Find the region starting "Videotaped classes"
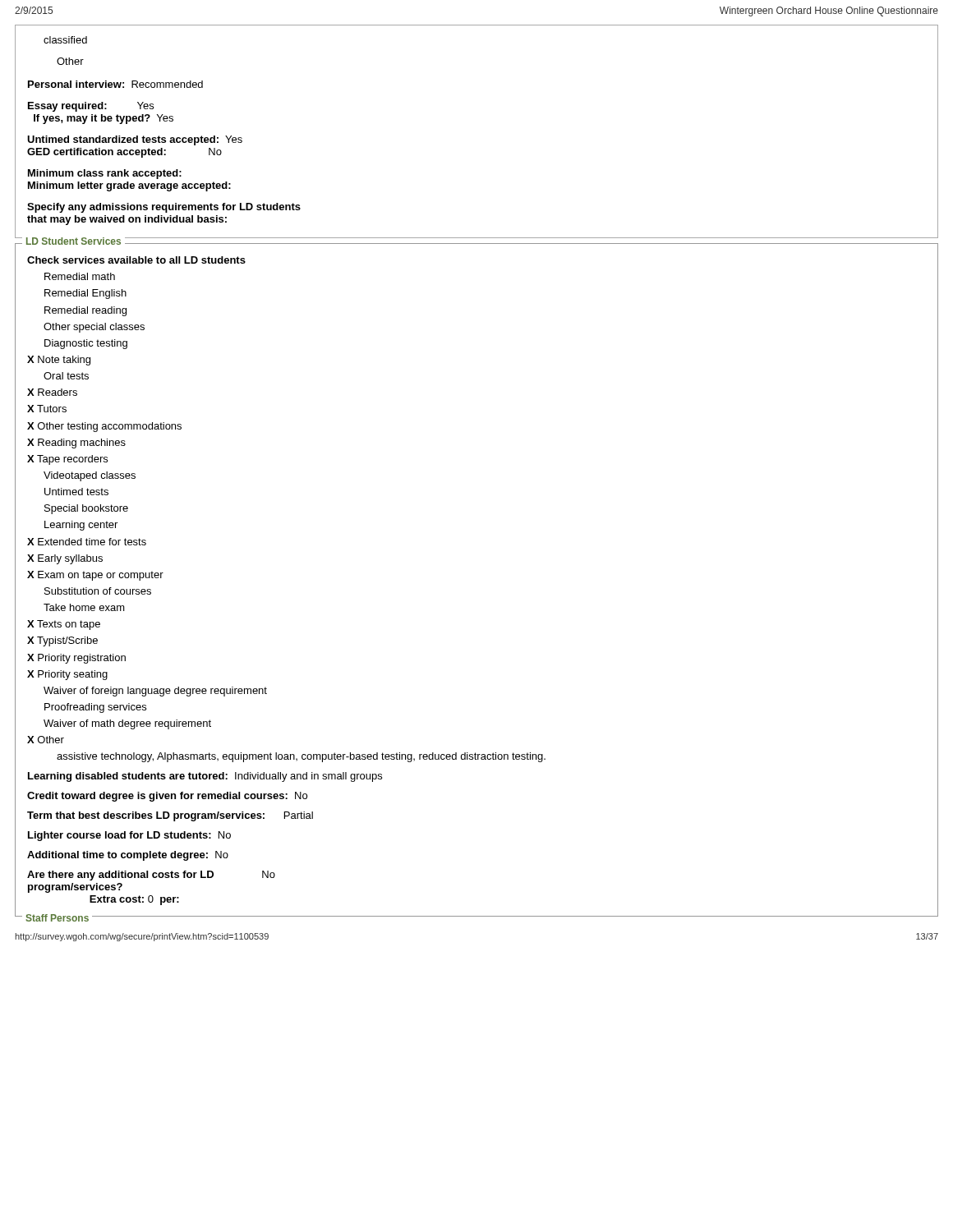The height and width of the screenshot is (1232, 953). pos(90,475)
